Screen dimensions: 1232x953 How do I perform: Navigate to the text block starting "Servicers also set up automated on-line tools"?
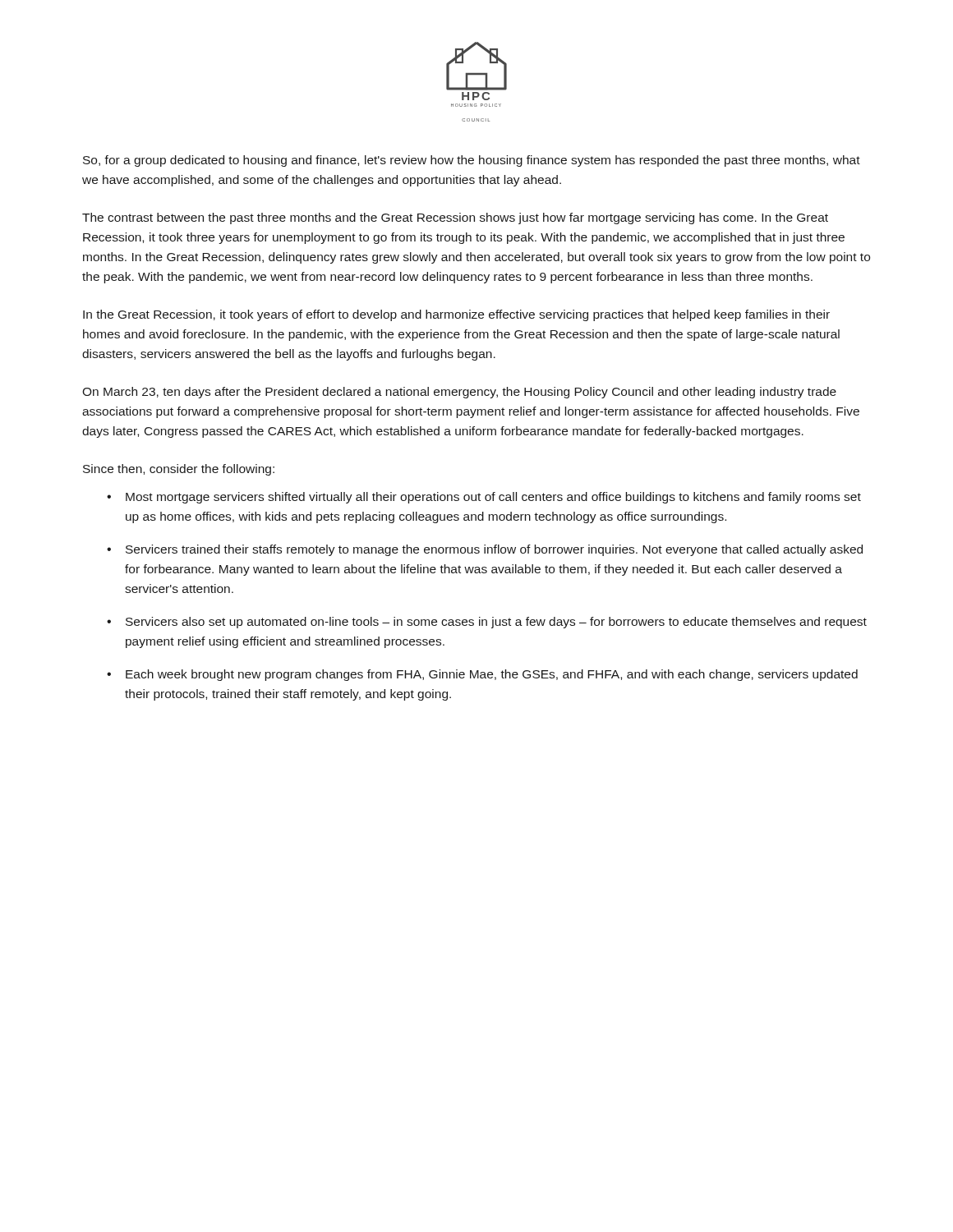point(496,631)
